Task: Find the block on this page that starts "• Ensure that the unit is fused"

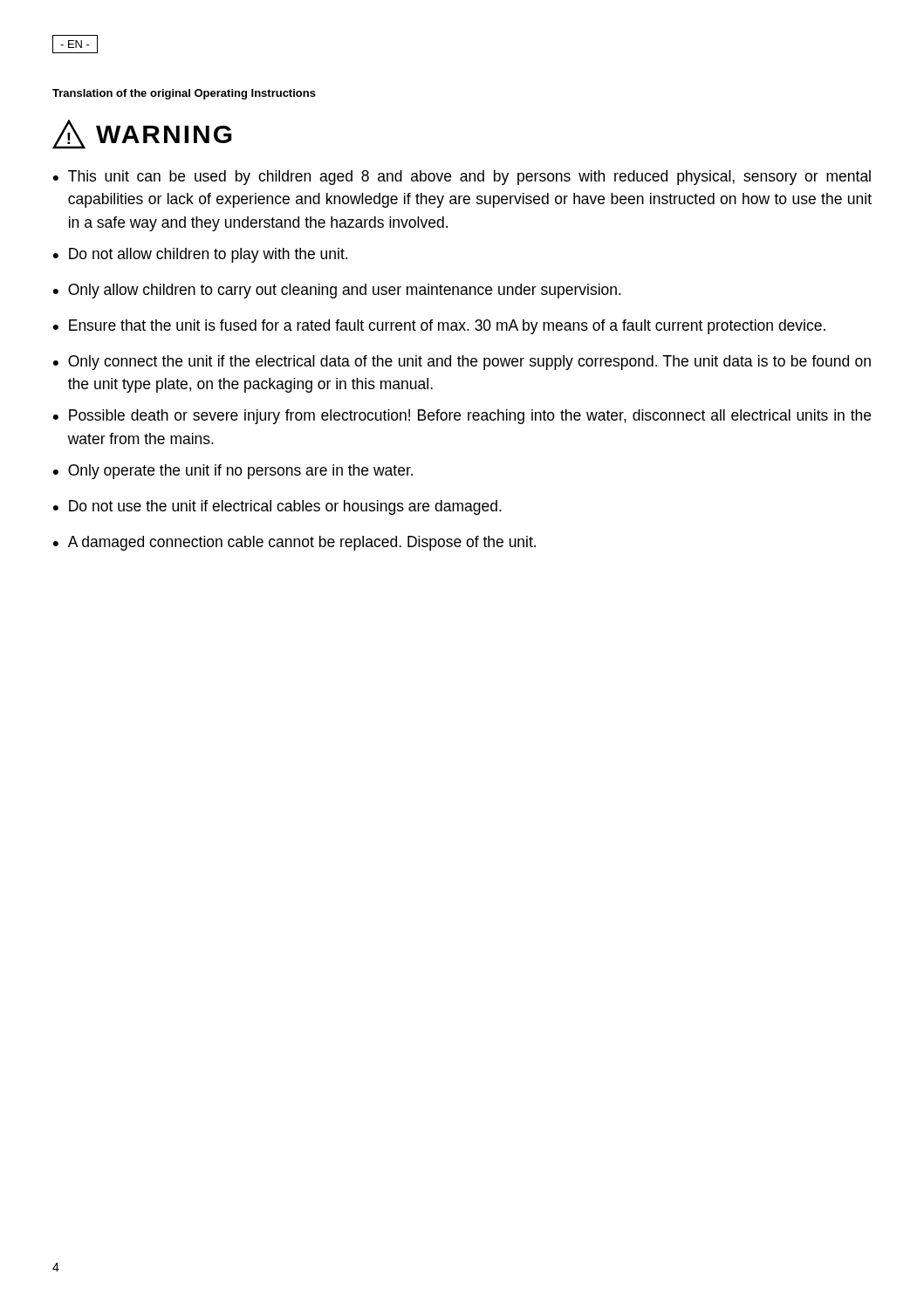Action: [462, 327]
